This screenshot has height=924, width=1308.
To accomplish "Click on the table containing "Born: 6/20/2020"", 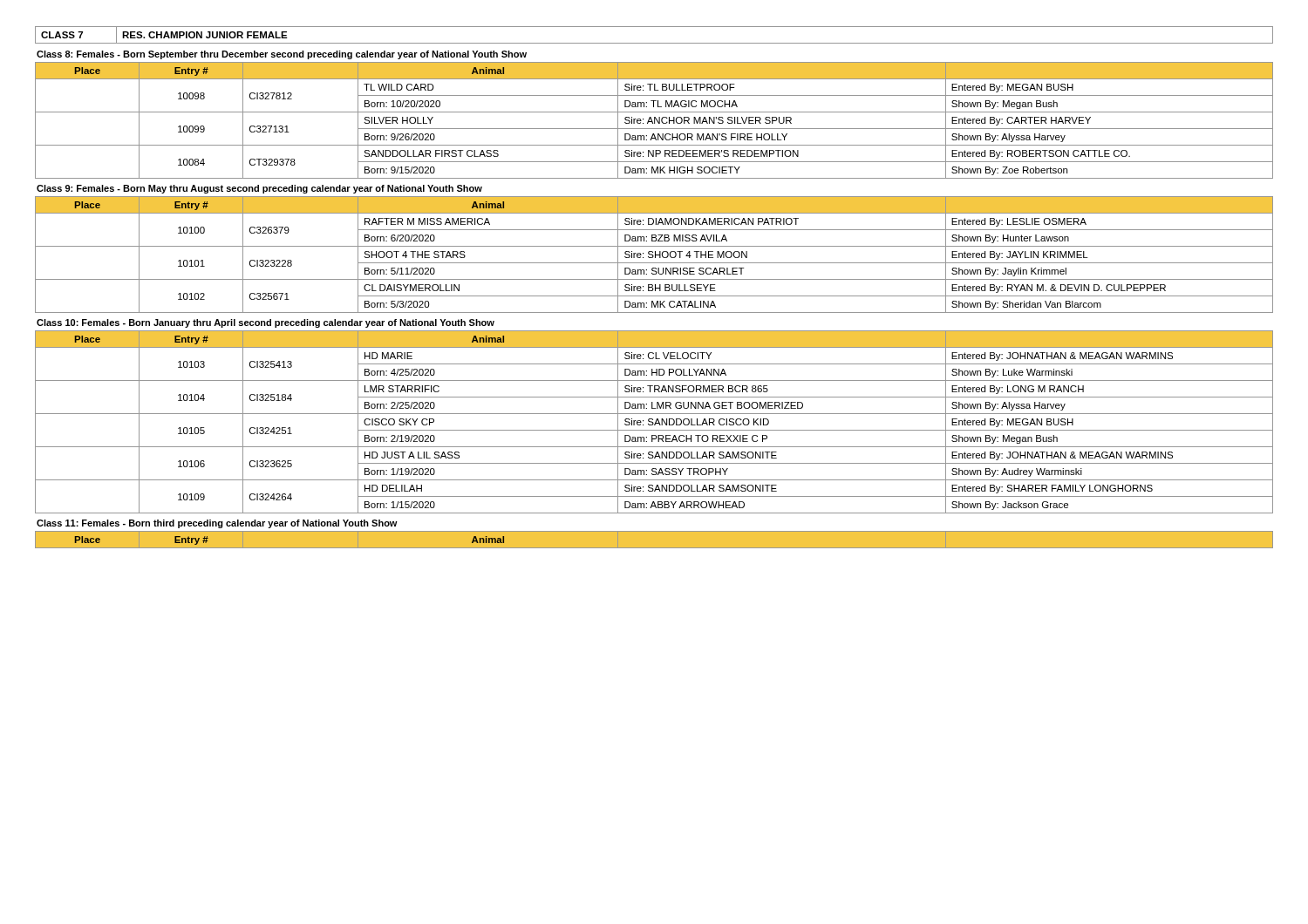I will pyautogui.click(x=654, y=255).
